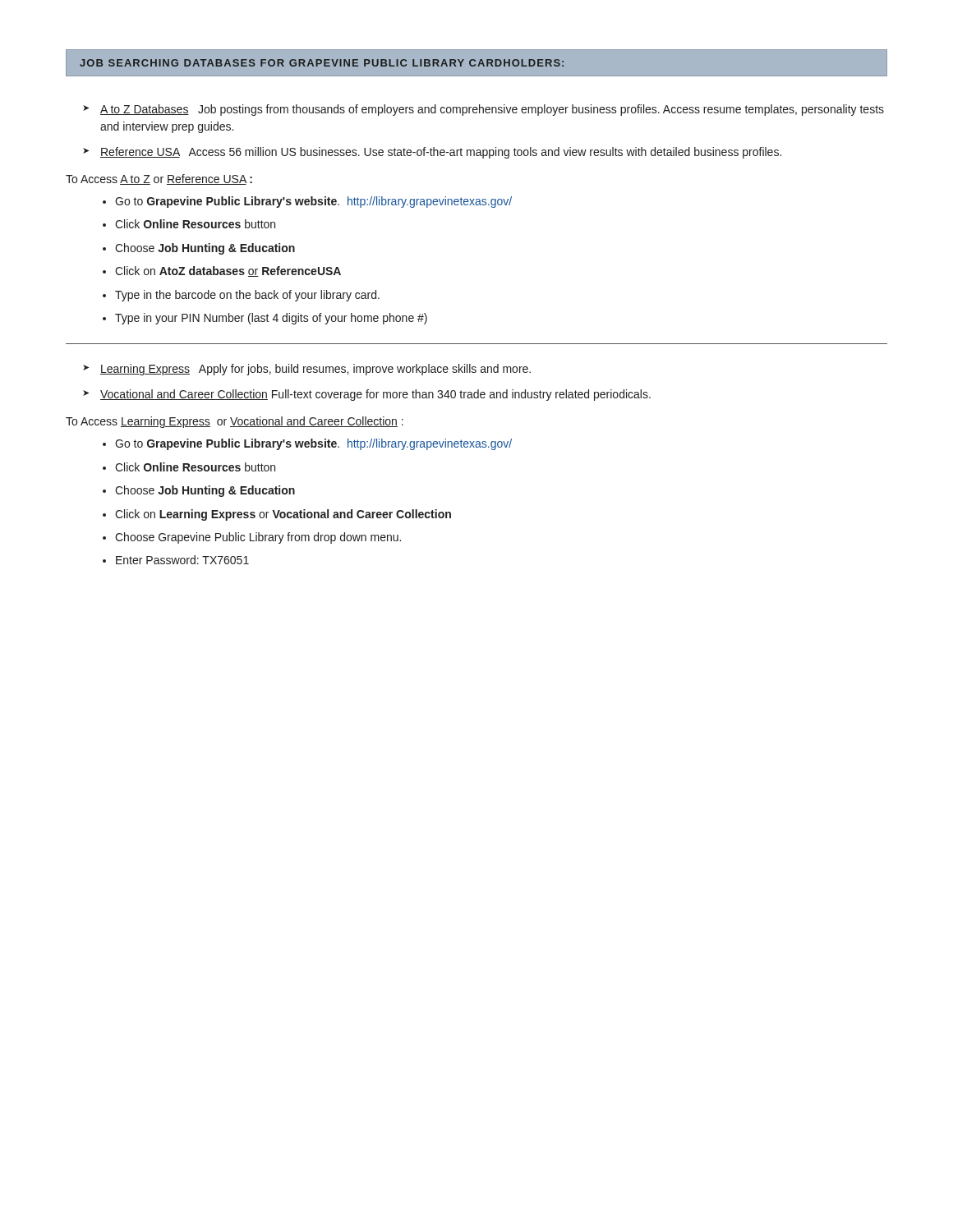
Task: Click on the list item that says "Click on Learning"
Action: [283, 514]
